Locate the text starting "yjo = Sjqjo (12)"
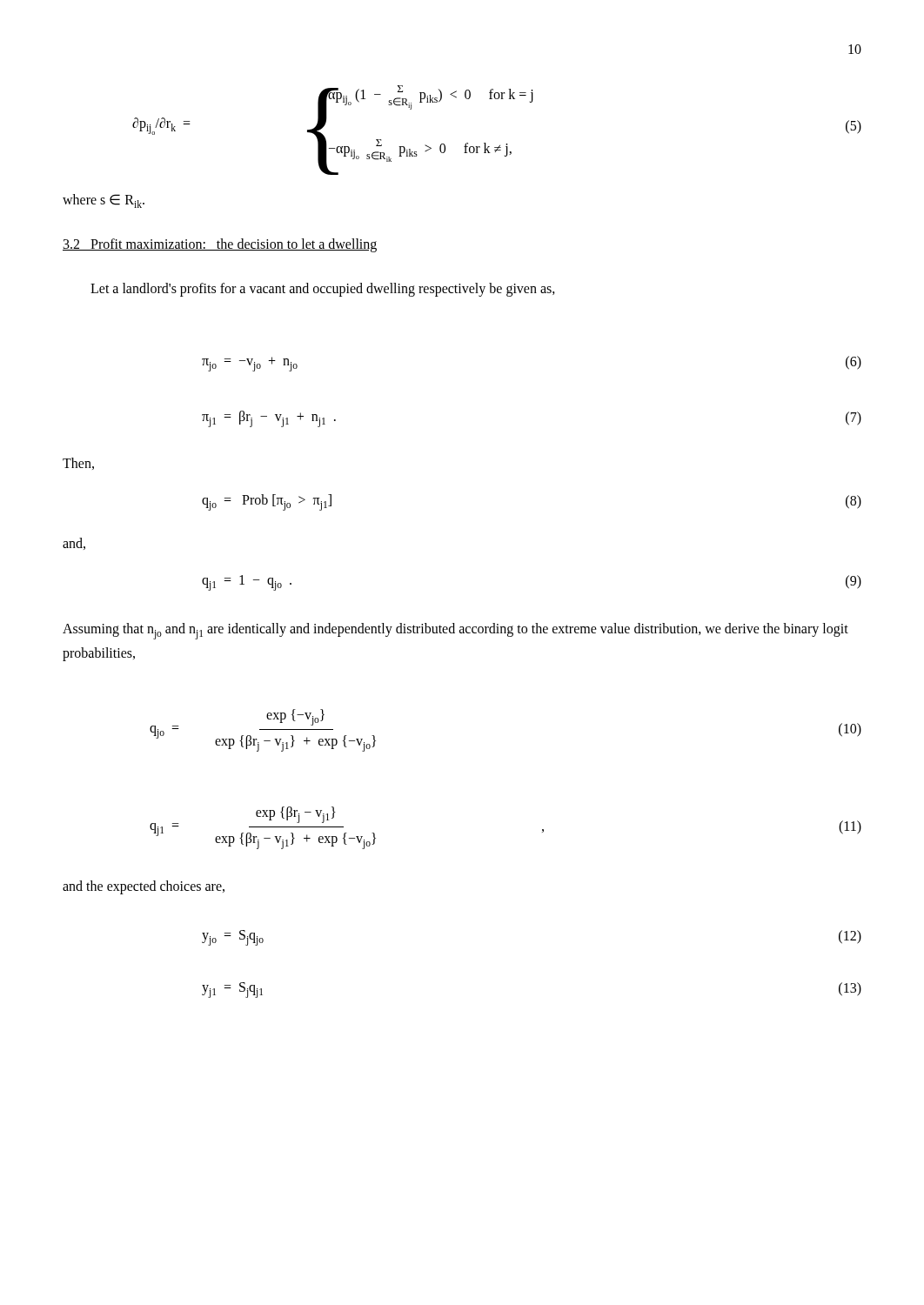The height and width of the screenshot is (1305, 924). (244, 937)
